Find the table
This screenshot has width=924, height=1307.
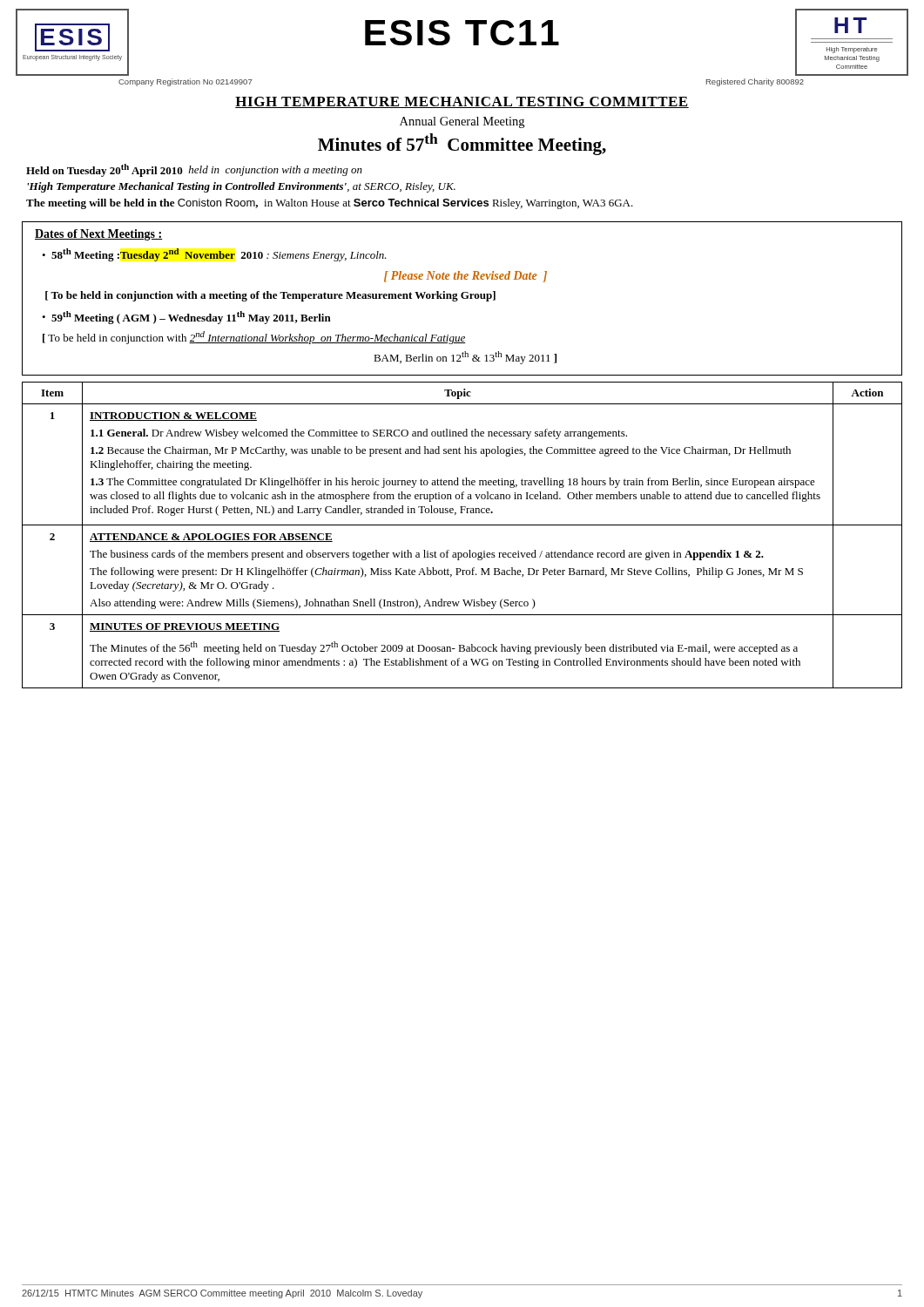pyautogui.click(x=462, y=535)
